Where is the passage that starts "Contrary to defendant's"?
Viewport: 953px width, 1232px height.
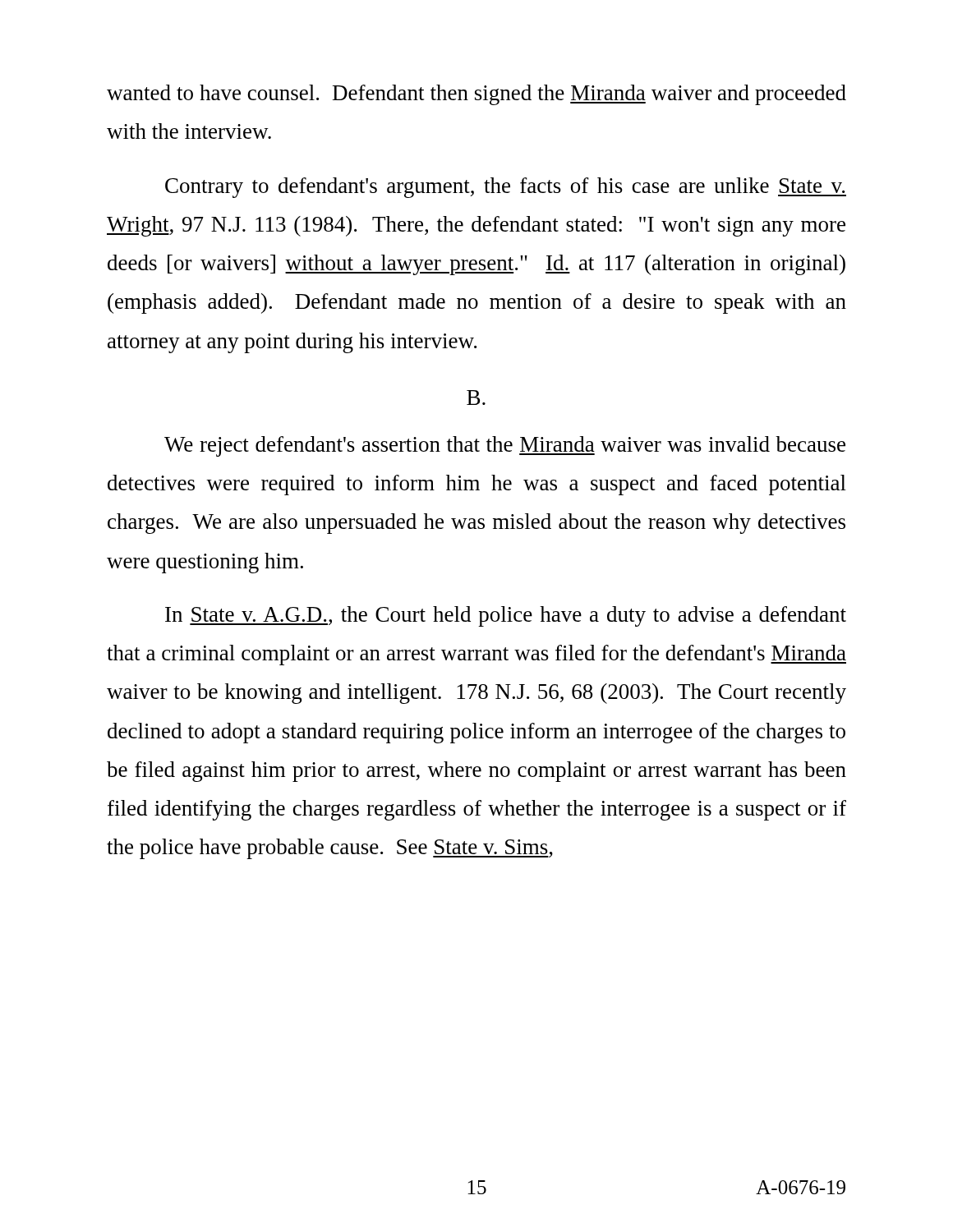coord(476,263)
